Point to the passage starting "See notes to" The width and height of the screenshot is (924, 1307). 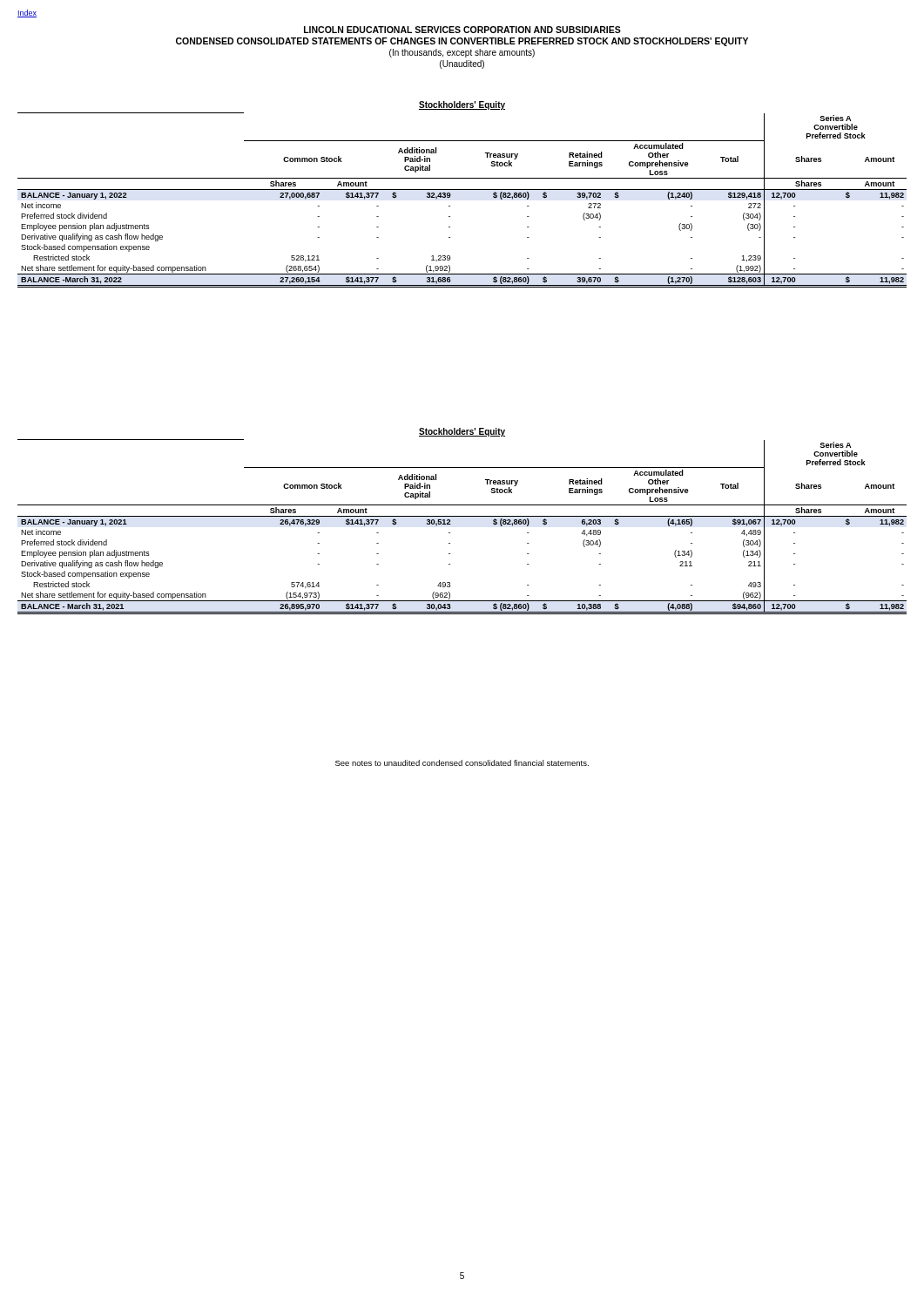tap(462, 763)
